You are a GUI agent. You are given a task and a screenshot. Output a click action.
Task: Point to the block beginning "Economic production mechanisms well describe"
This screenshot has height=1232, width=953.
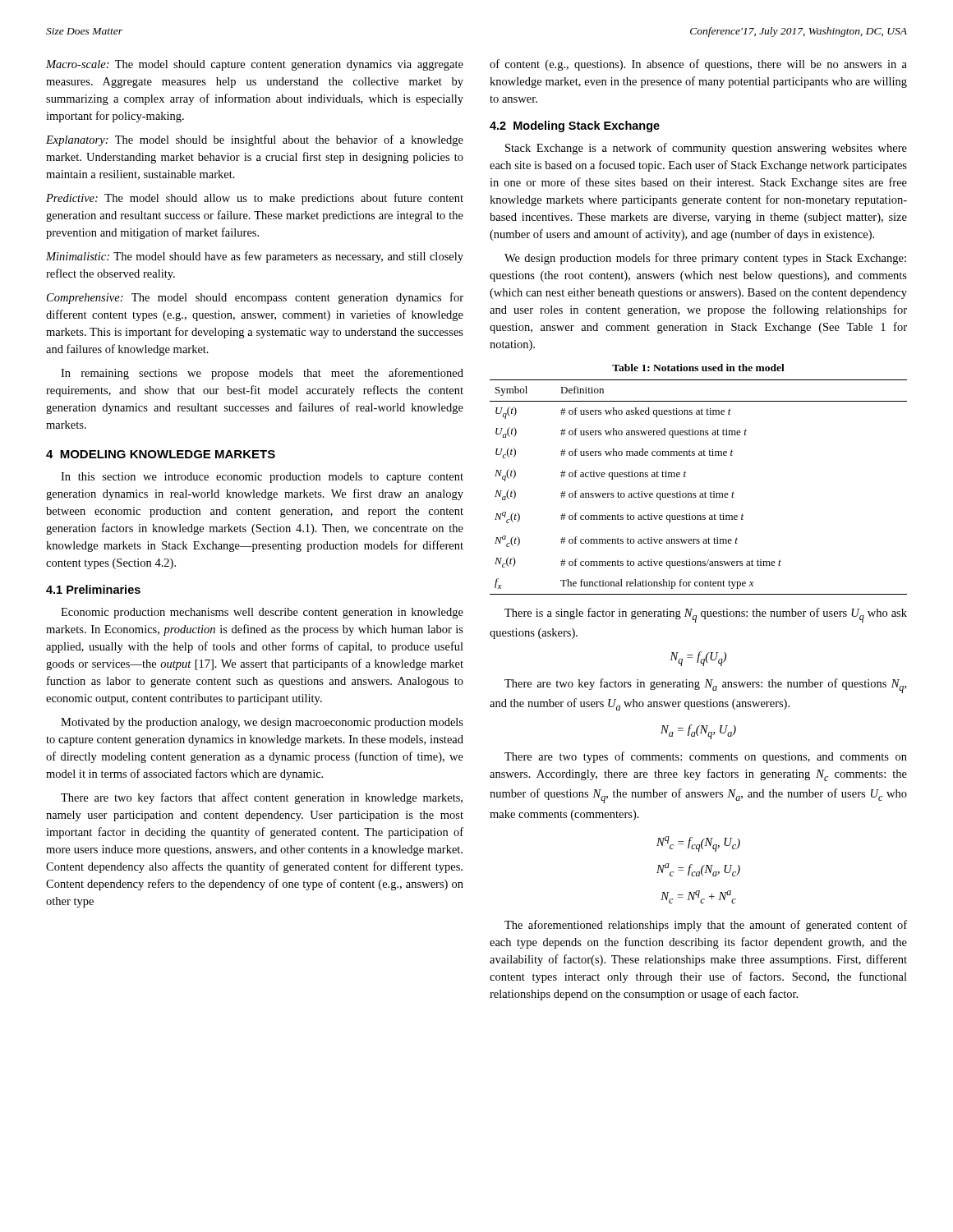pos(255,656)
